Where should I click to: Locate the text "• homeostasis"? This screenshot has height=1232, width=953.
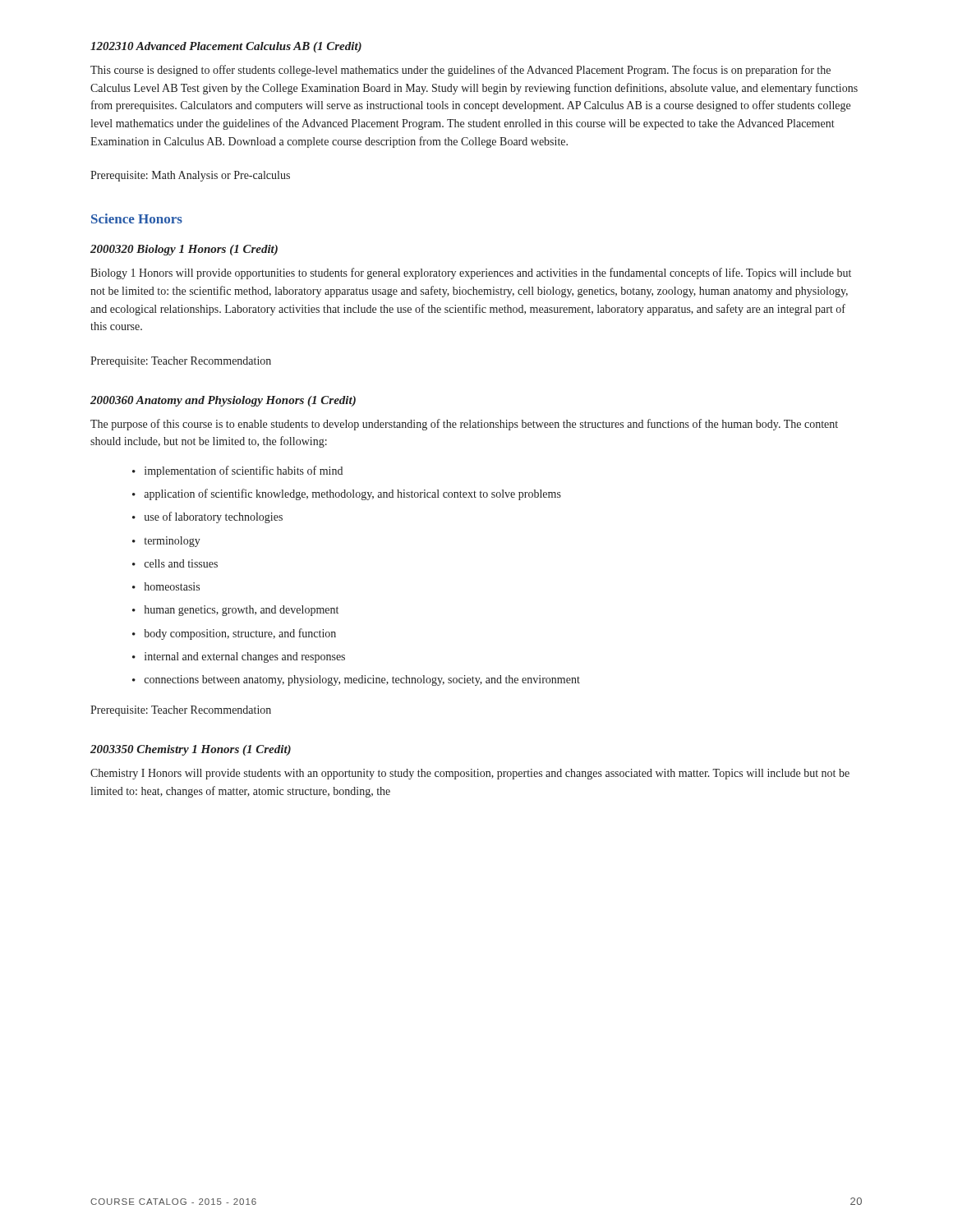(x=166, y=588)
